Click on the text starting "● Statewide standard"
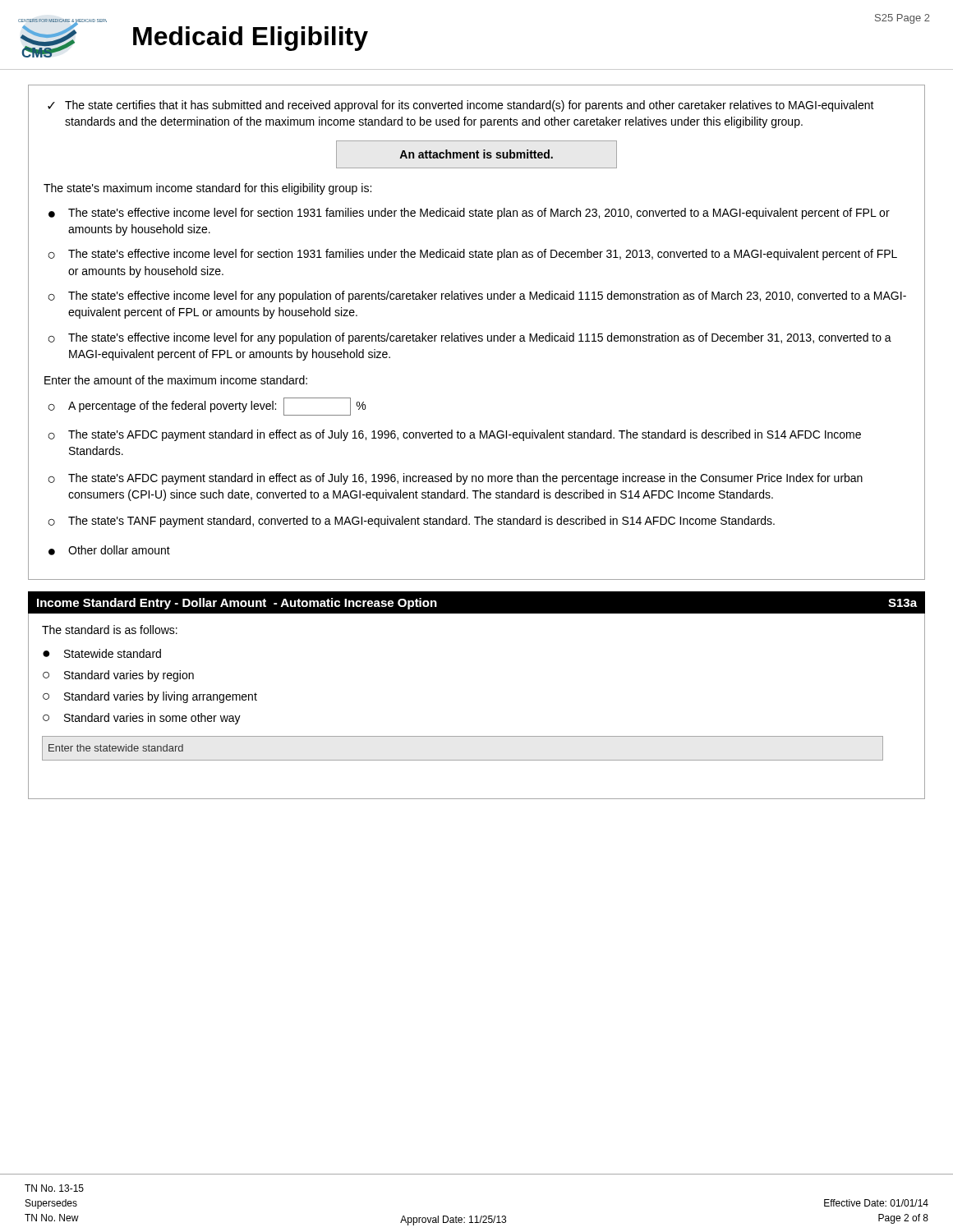Screen dimensions: 1232x953 pyautogui.click(x=102, y=654)
